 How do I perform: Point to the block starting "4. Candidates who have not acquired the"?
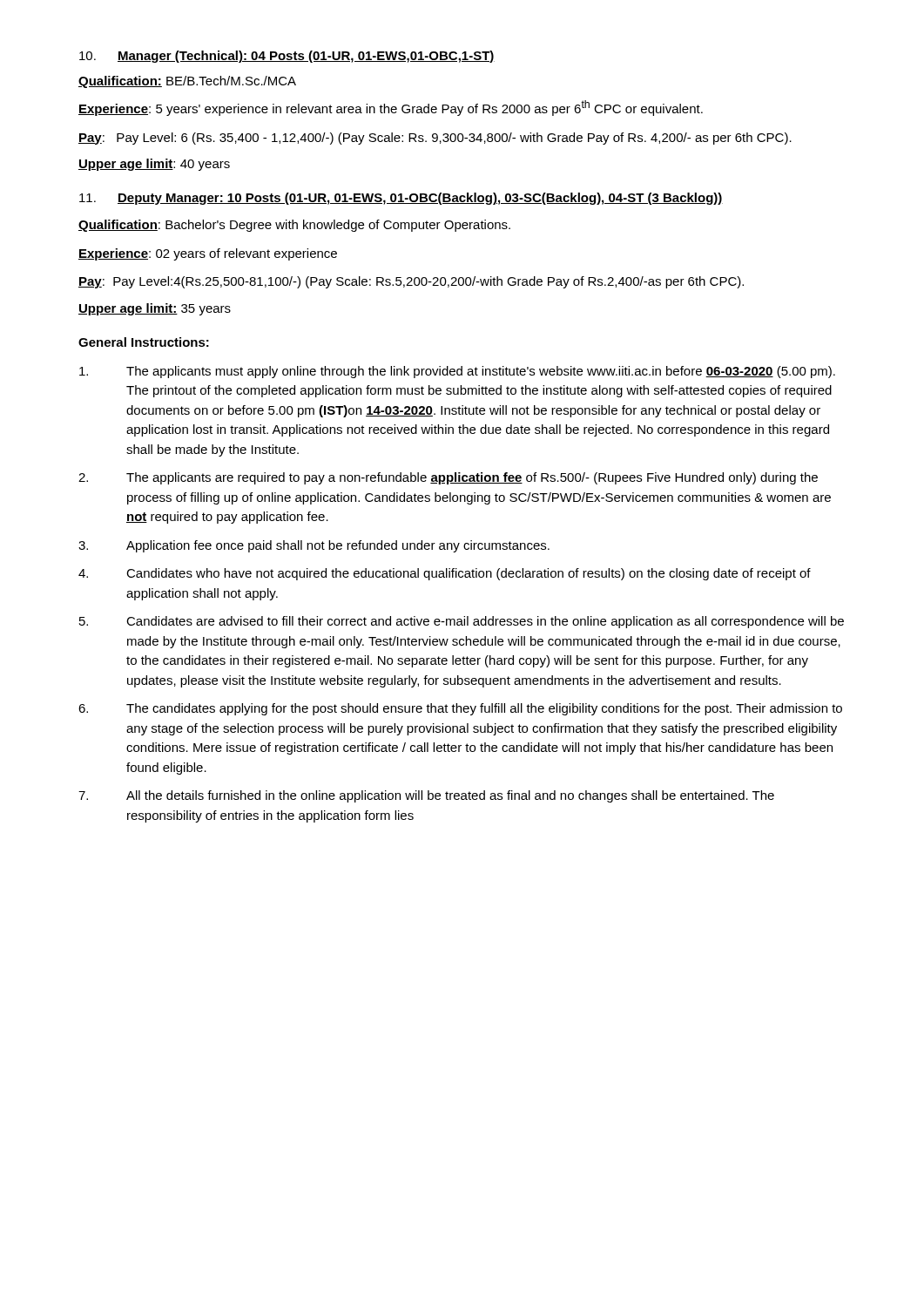point(462,583)
